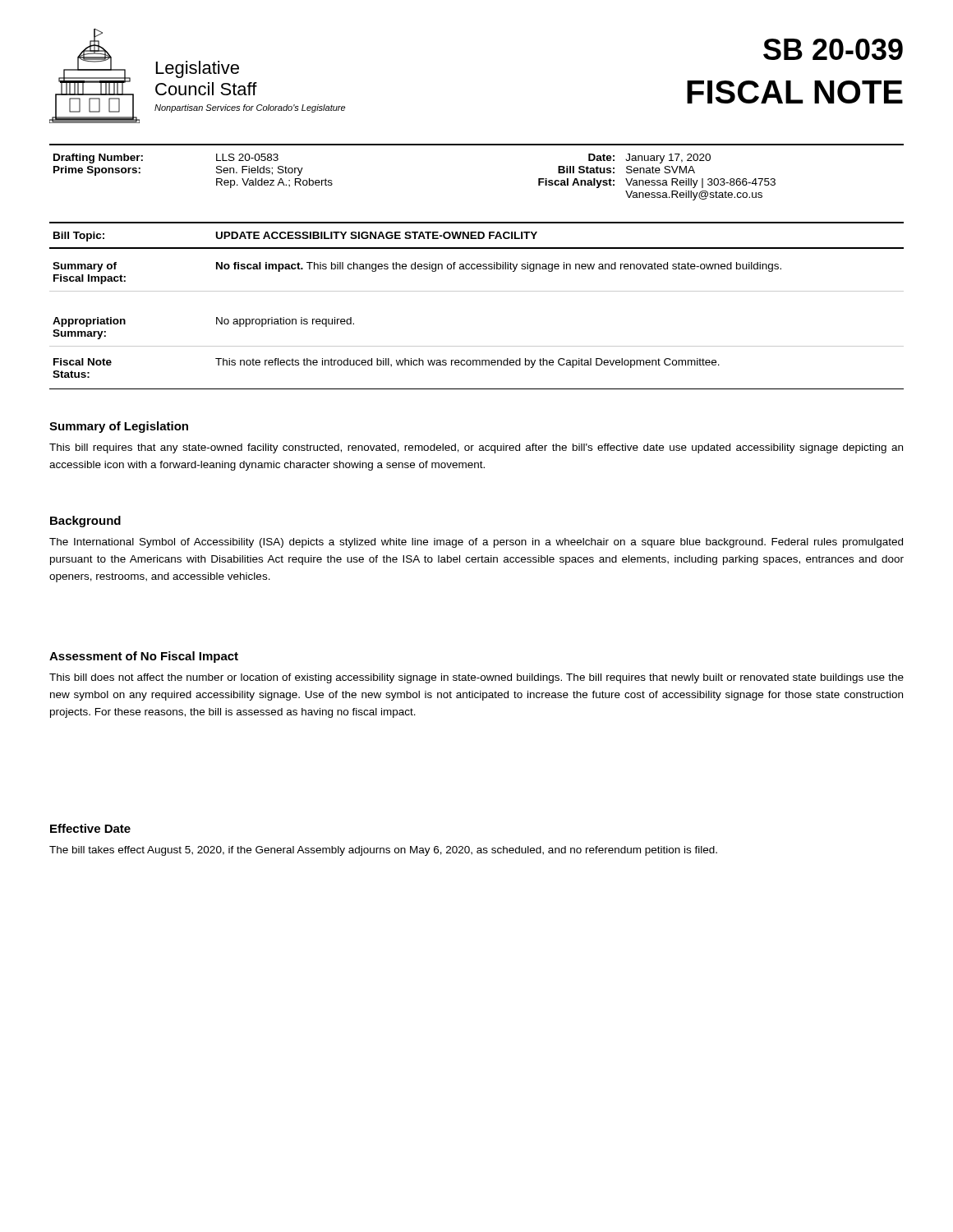Where does it say "LegislativeCouncil Staff Nonpartisan Services for Colorado's Legislature"?
953x1232 pixels.
[250, 85]
